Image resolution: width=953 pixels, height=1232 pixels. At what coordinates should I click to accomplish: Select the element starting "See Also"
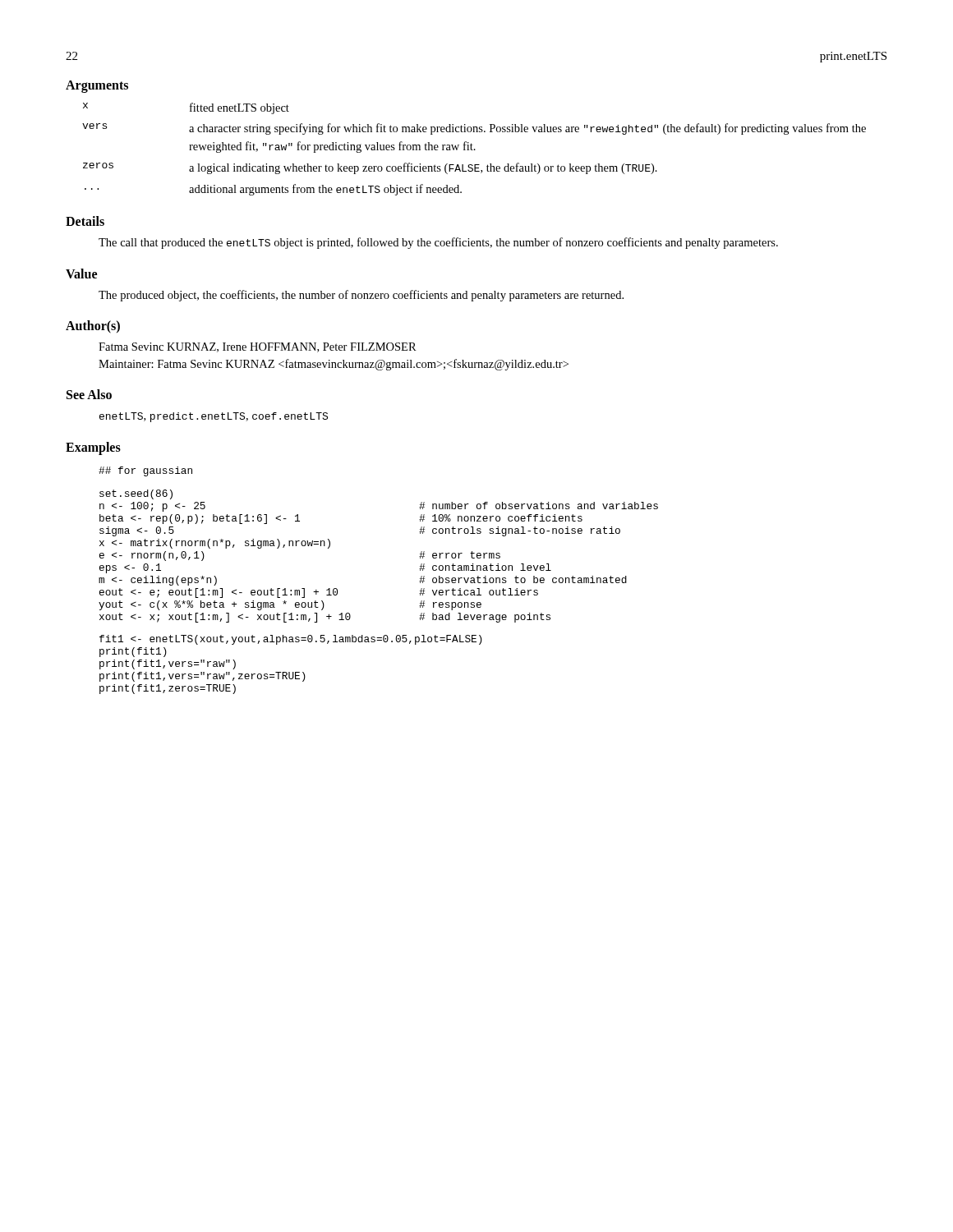[89, 395]
